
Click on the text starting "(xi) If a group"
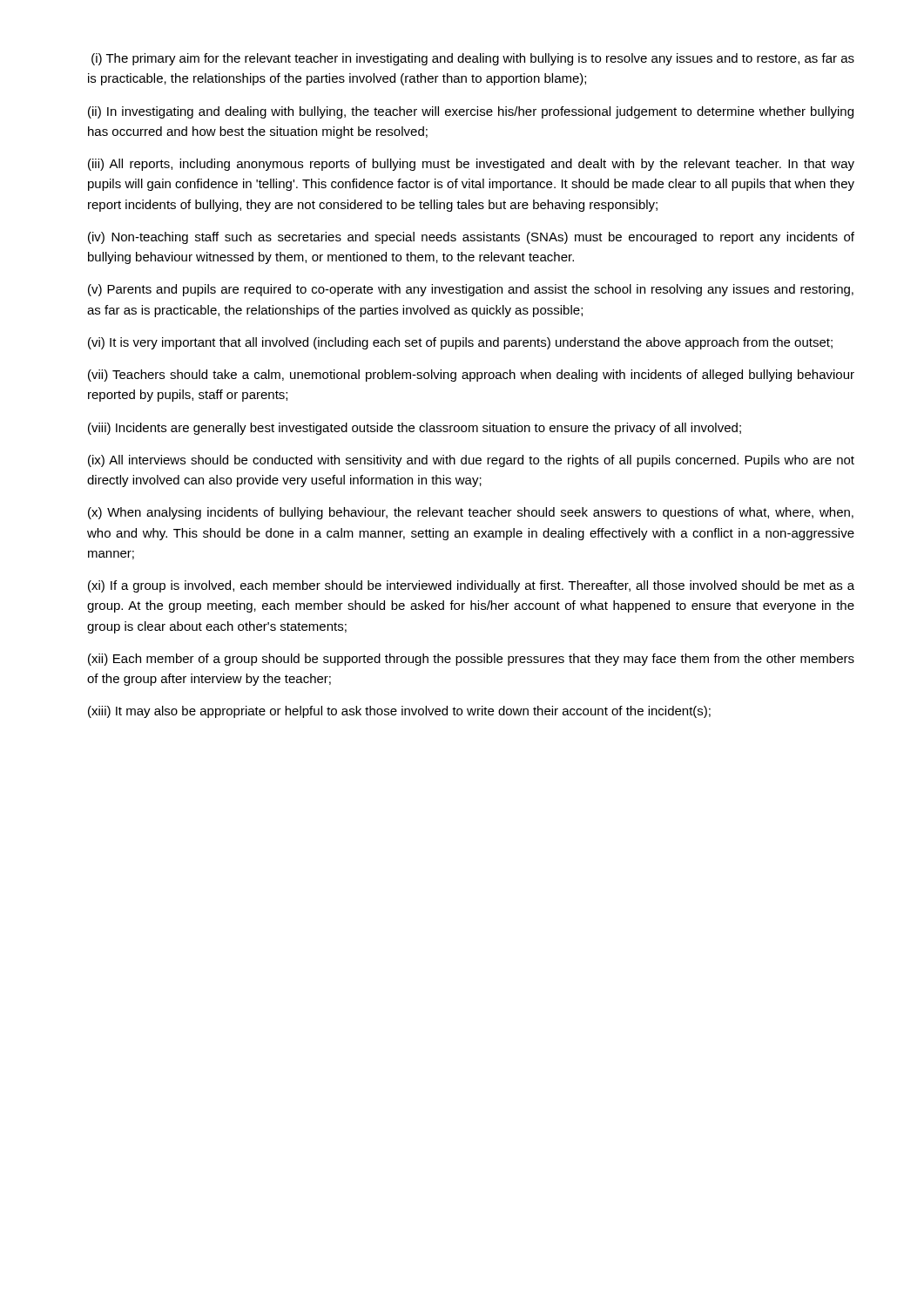(x=471, y=605)
